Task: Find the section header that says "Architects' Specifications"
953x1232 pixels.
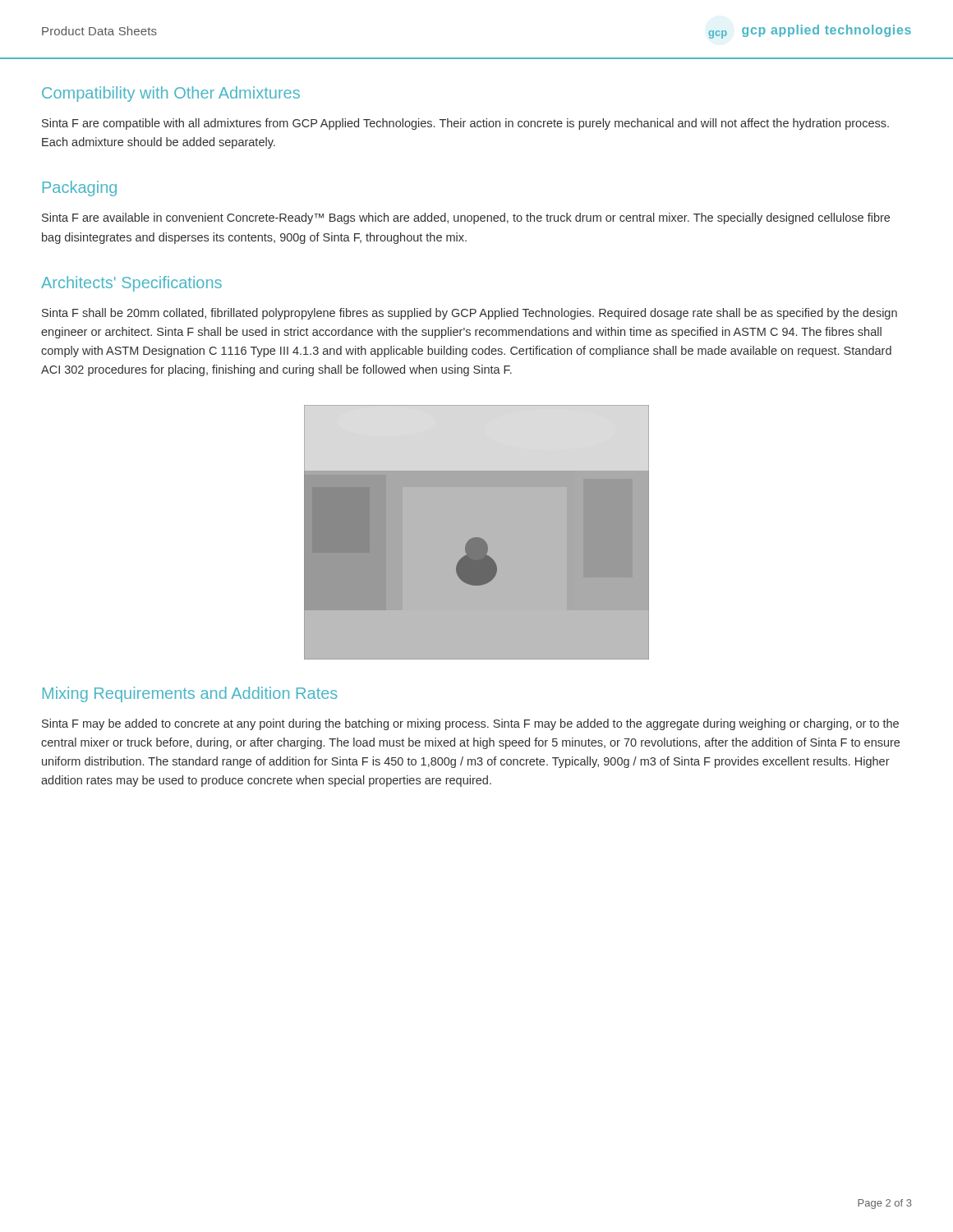Action: 132,282
